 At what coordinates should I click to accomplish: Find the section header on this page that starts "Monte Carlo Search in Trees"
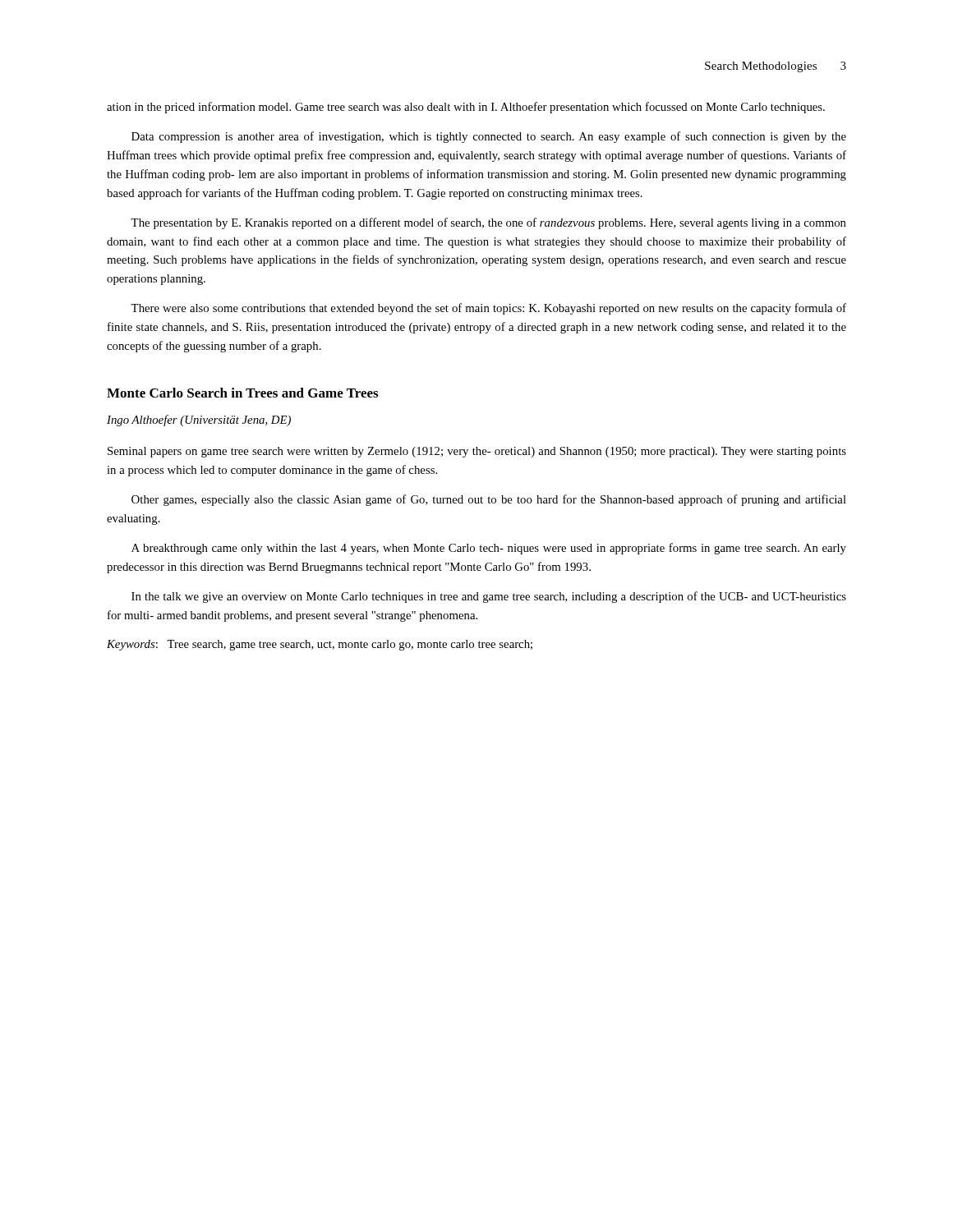(243, 393)
